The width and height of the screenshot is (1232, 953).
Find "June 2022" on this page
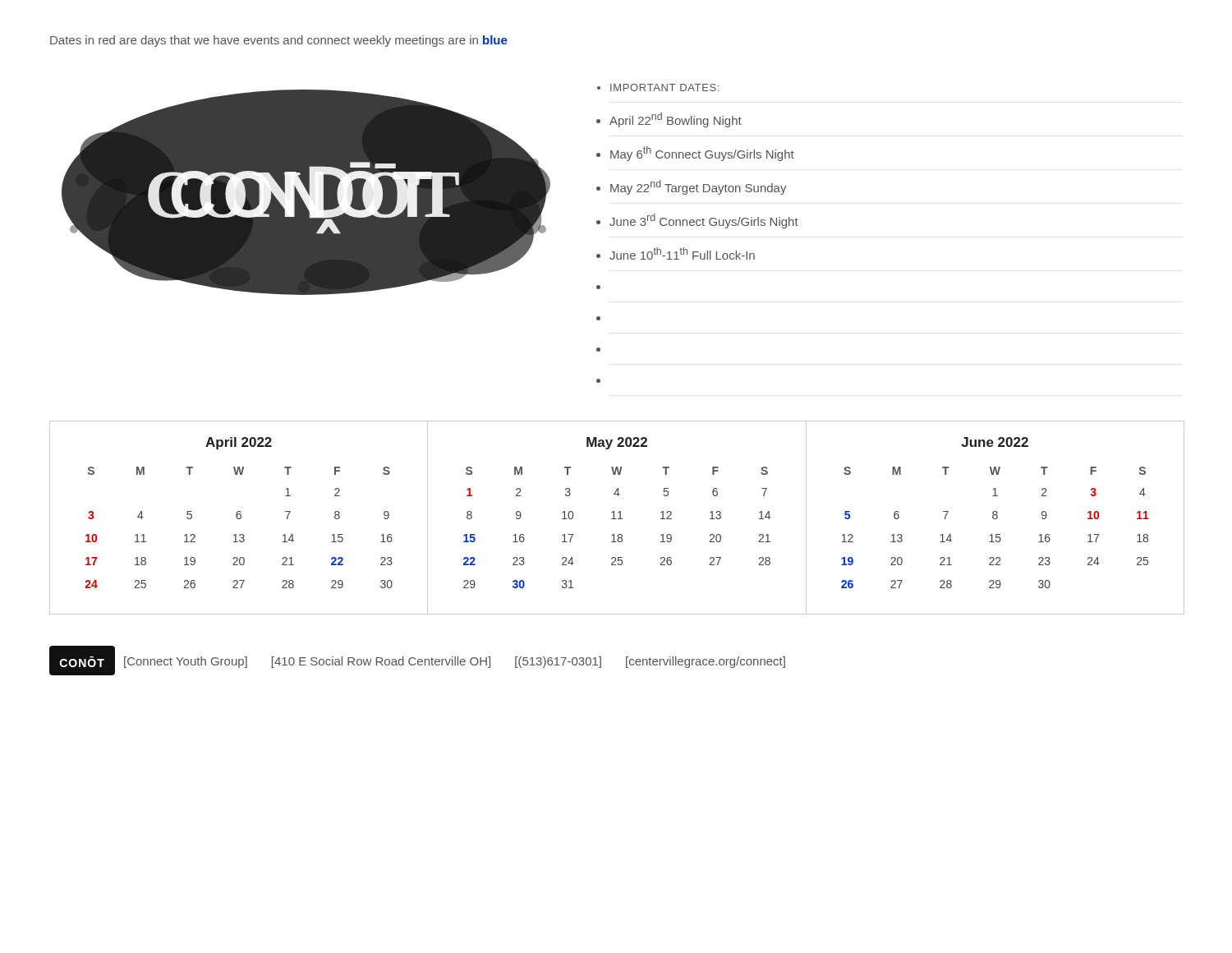coord(995,442)
